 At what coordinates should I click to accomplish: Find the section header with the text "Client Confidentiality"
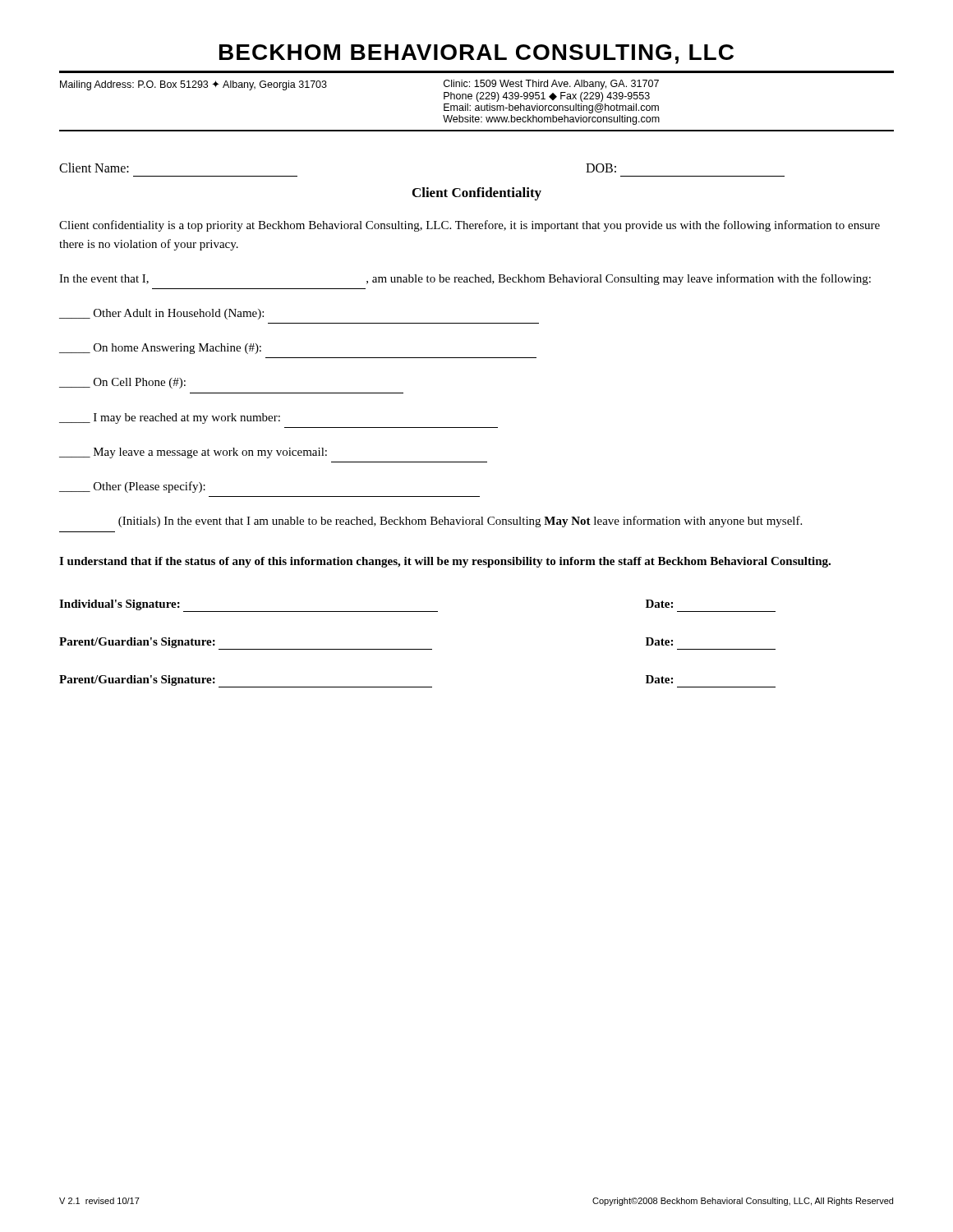(x=476, y=193)
